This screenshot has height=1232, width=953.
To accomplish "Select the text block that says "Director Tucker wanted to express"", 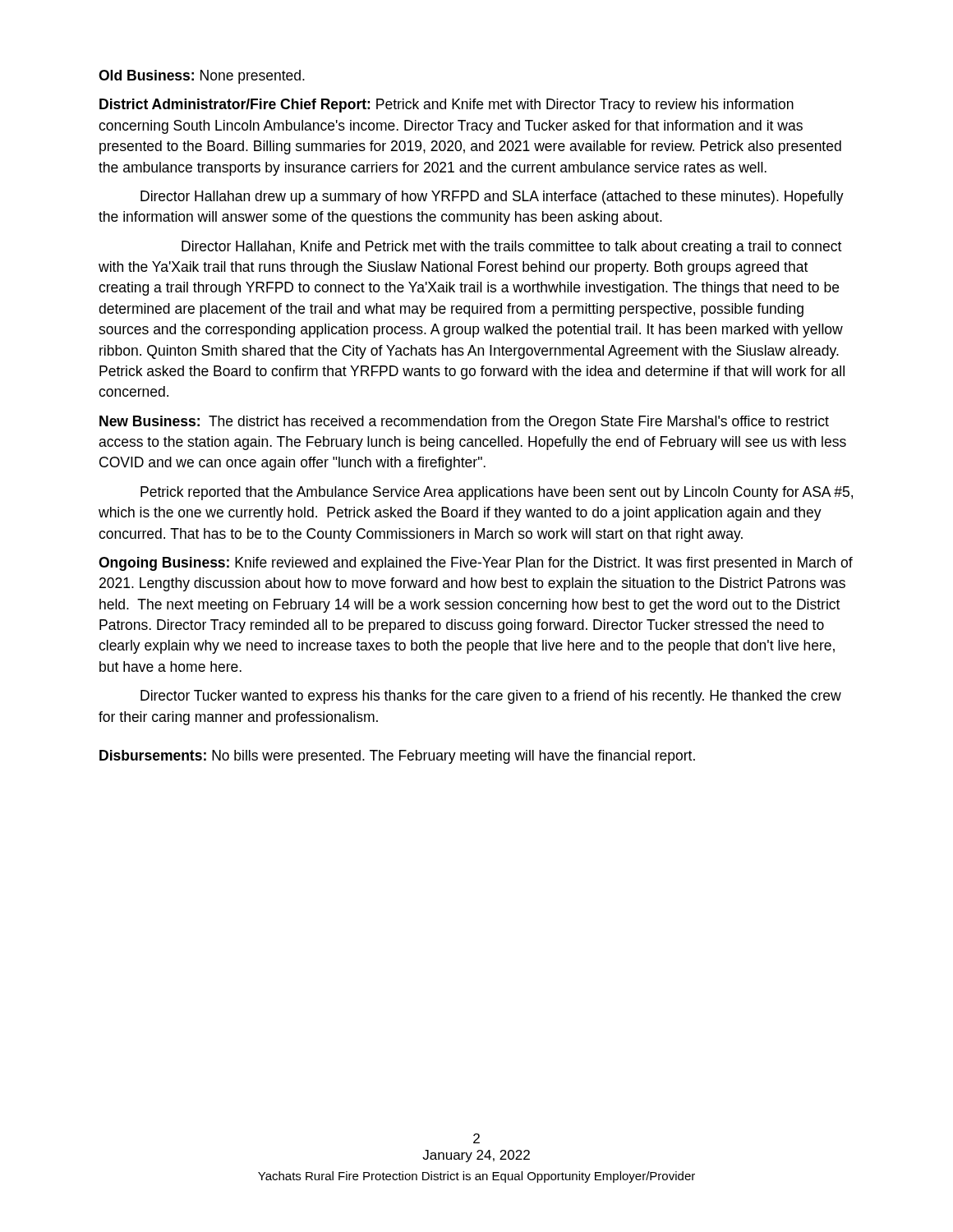I will click(x=476, y=707).
